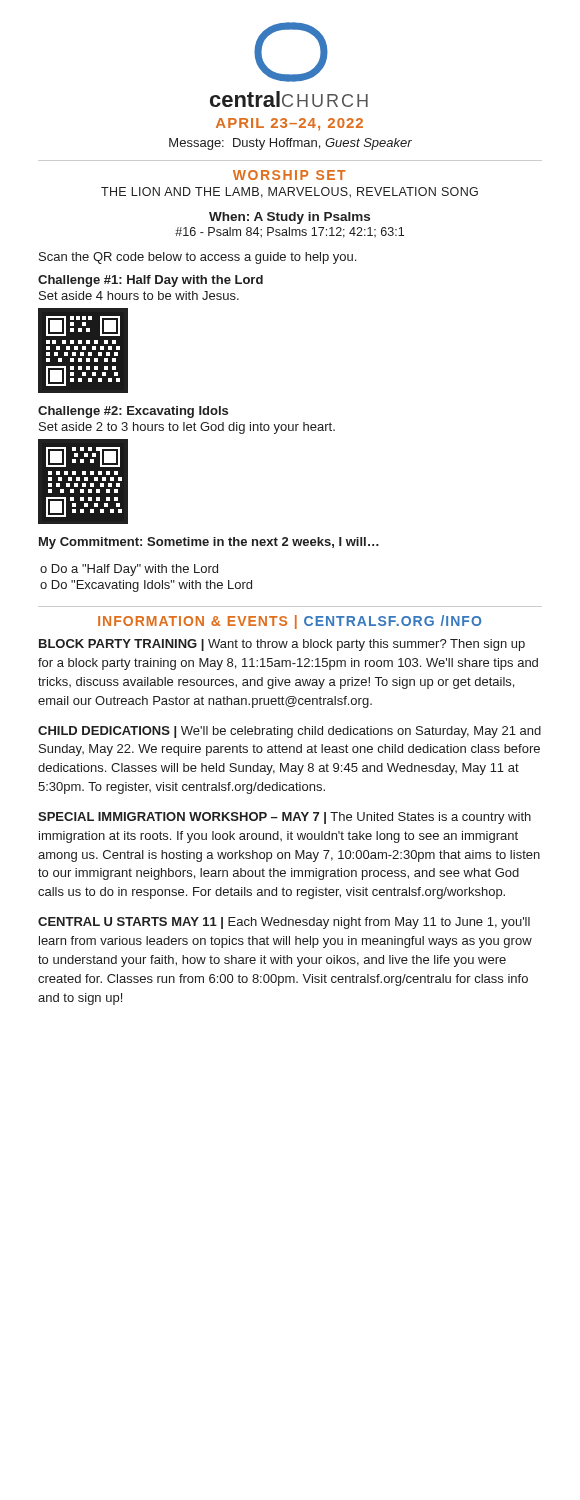The image size is (580, 1500).
Task: Find "o Do "Excavating Idols" with the Lord" on this page
Action: click(147, 585)
